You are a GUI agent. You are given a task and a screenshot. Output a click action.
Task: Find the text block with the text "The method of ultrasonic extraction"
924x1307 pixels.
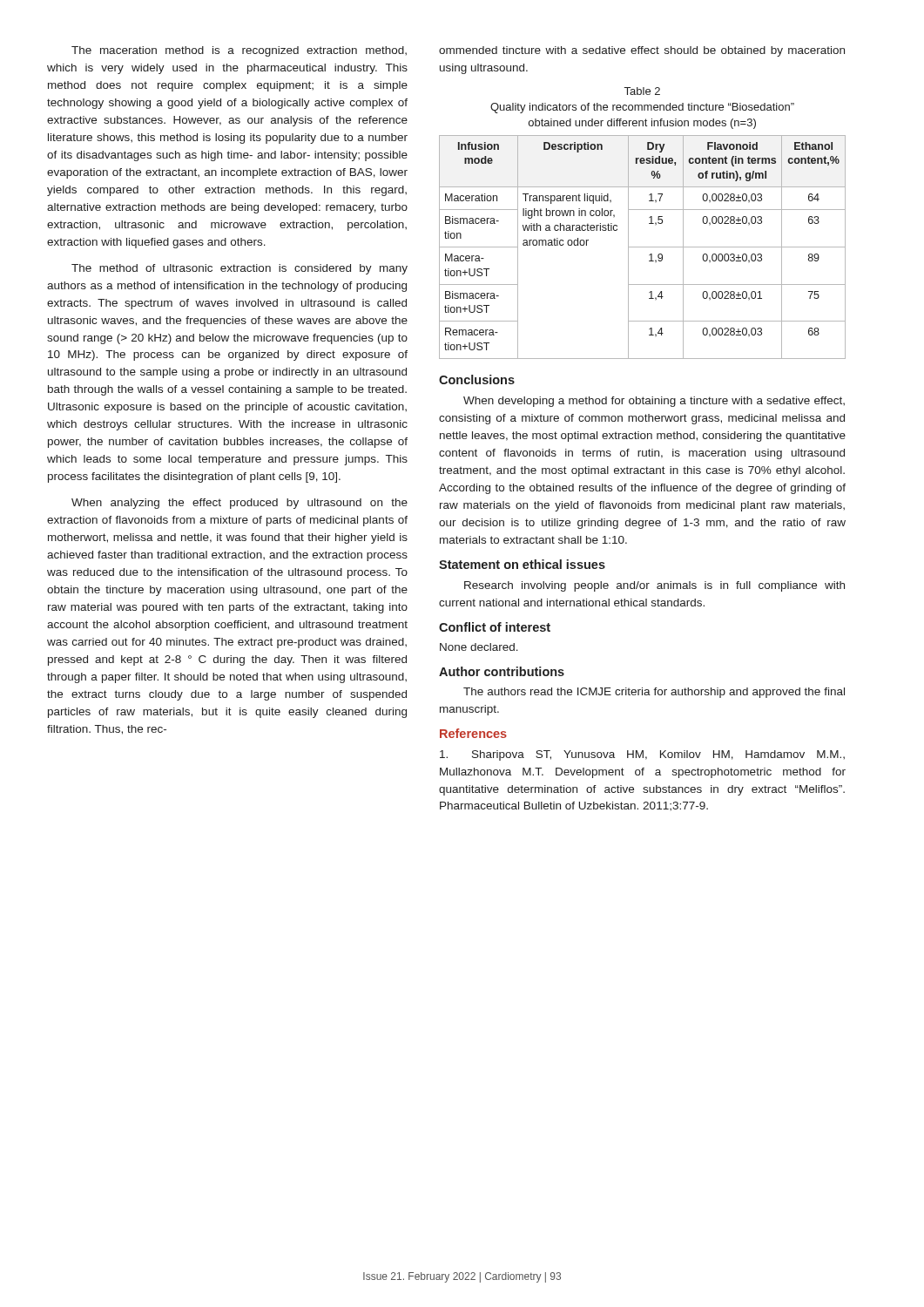pyautogui.click(x=227, y=372)
